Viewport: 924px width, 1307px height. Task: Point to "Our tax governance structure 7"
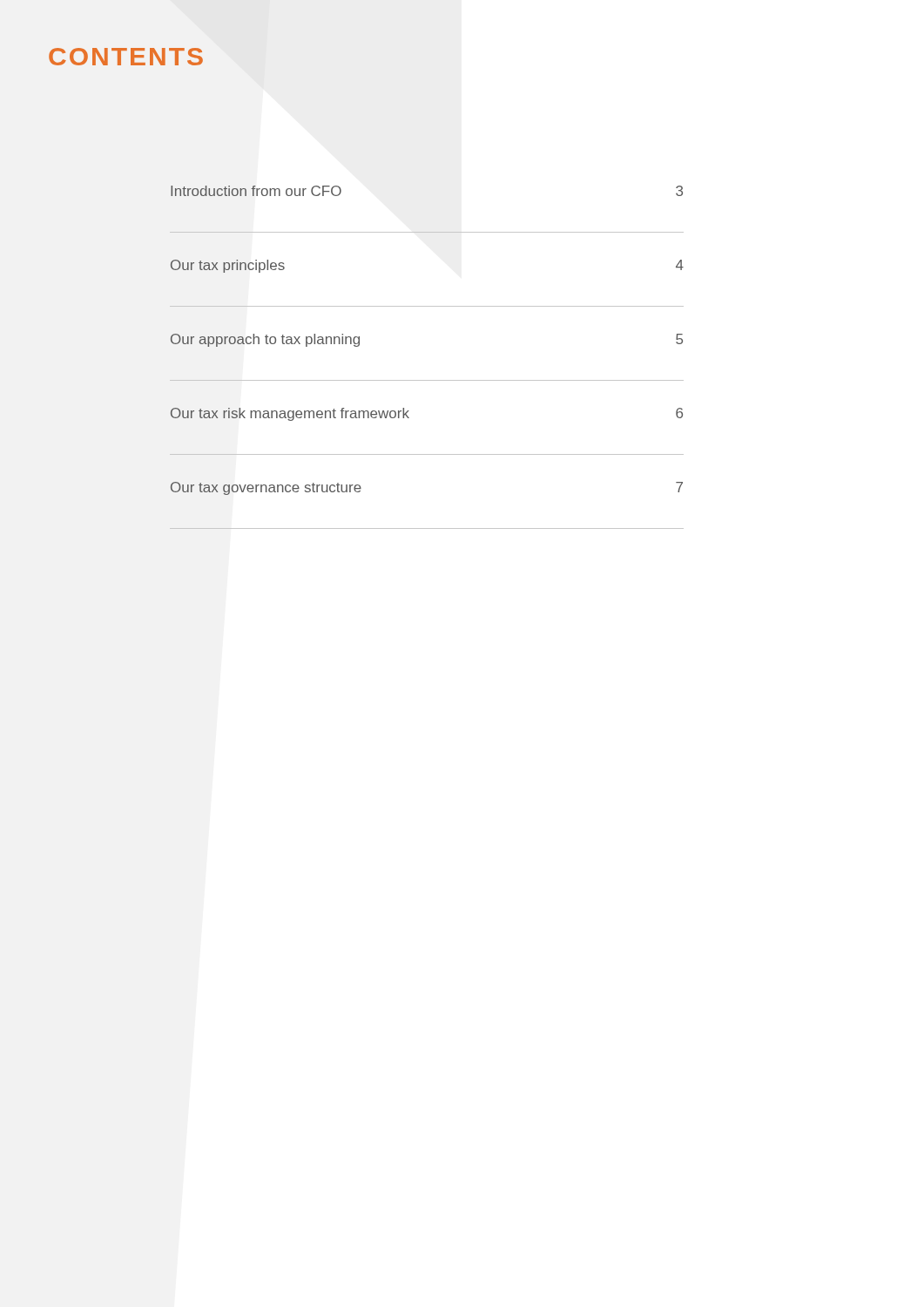coord(262,488)
